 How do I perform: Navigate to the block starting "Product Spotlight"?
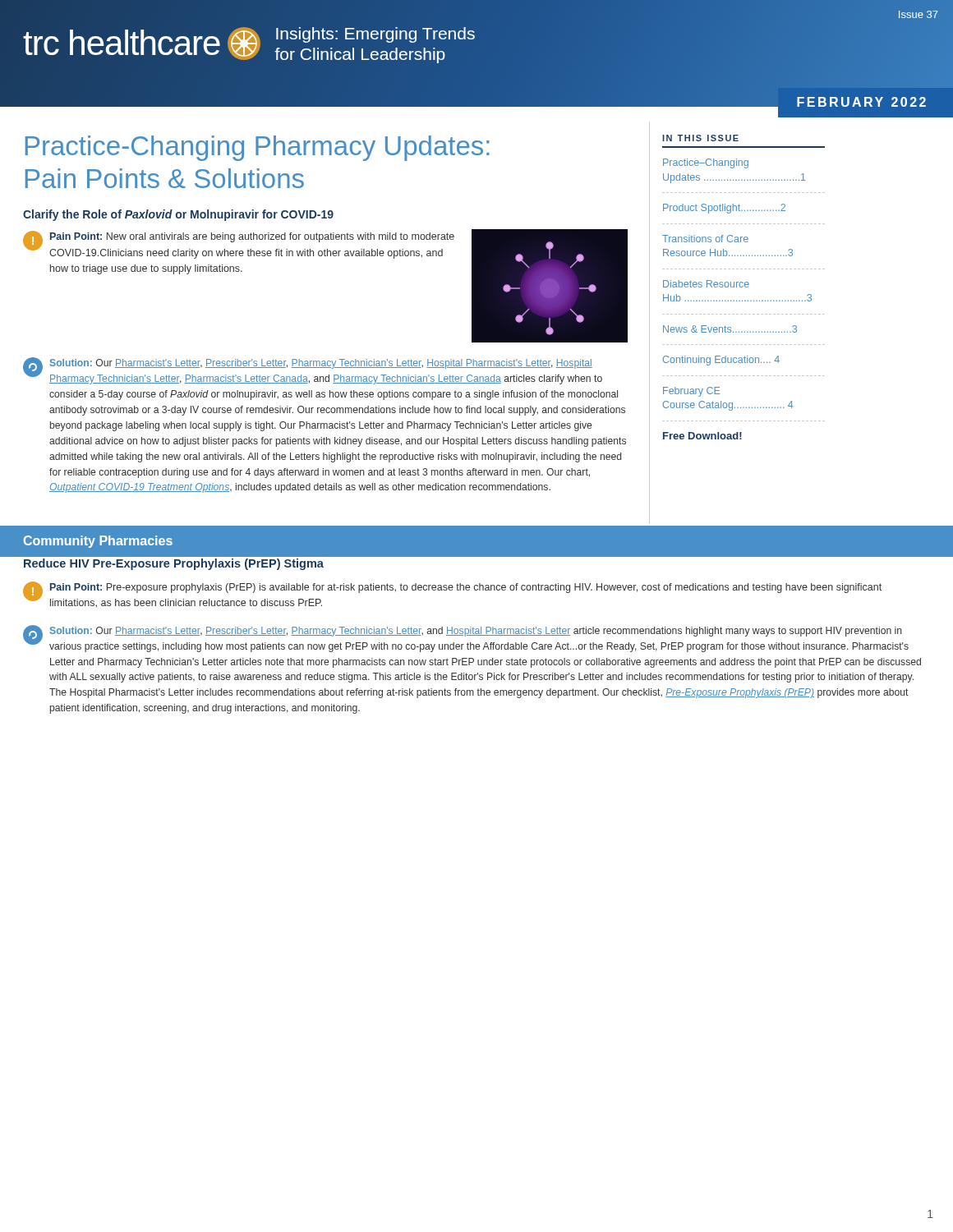724,208
